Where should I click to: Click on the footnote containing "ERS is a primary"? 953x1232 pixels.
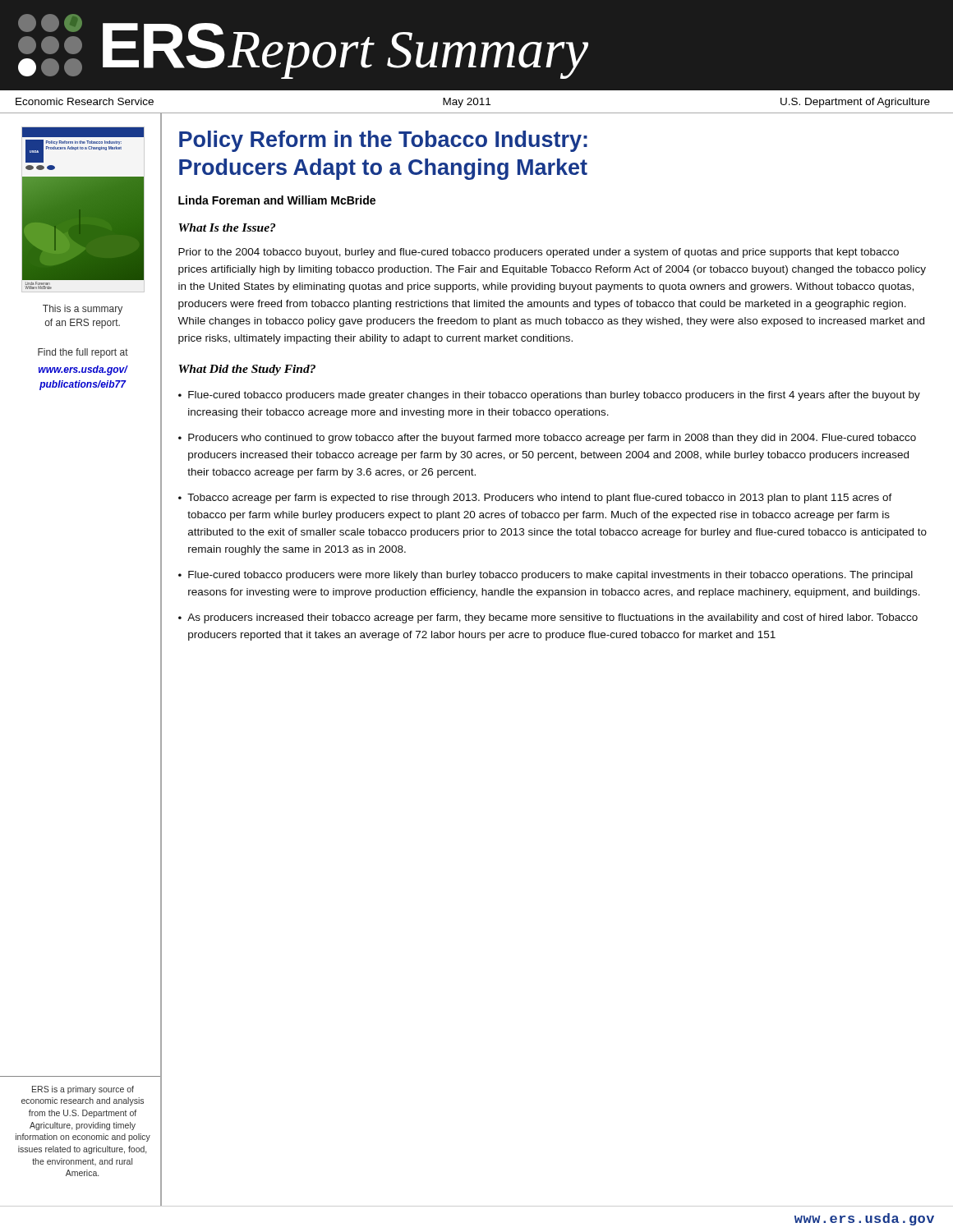83,1131
